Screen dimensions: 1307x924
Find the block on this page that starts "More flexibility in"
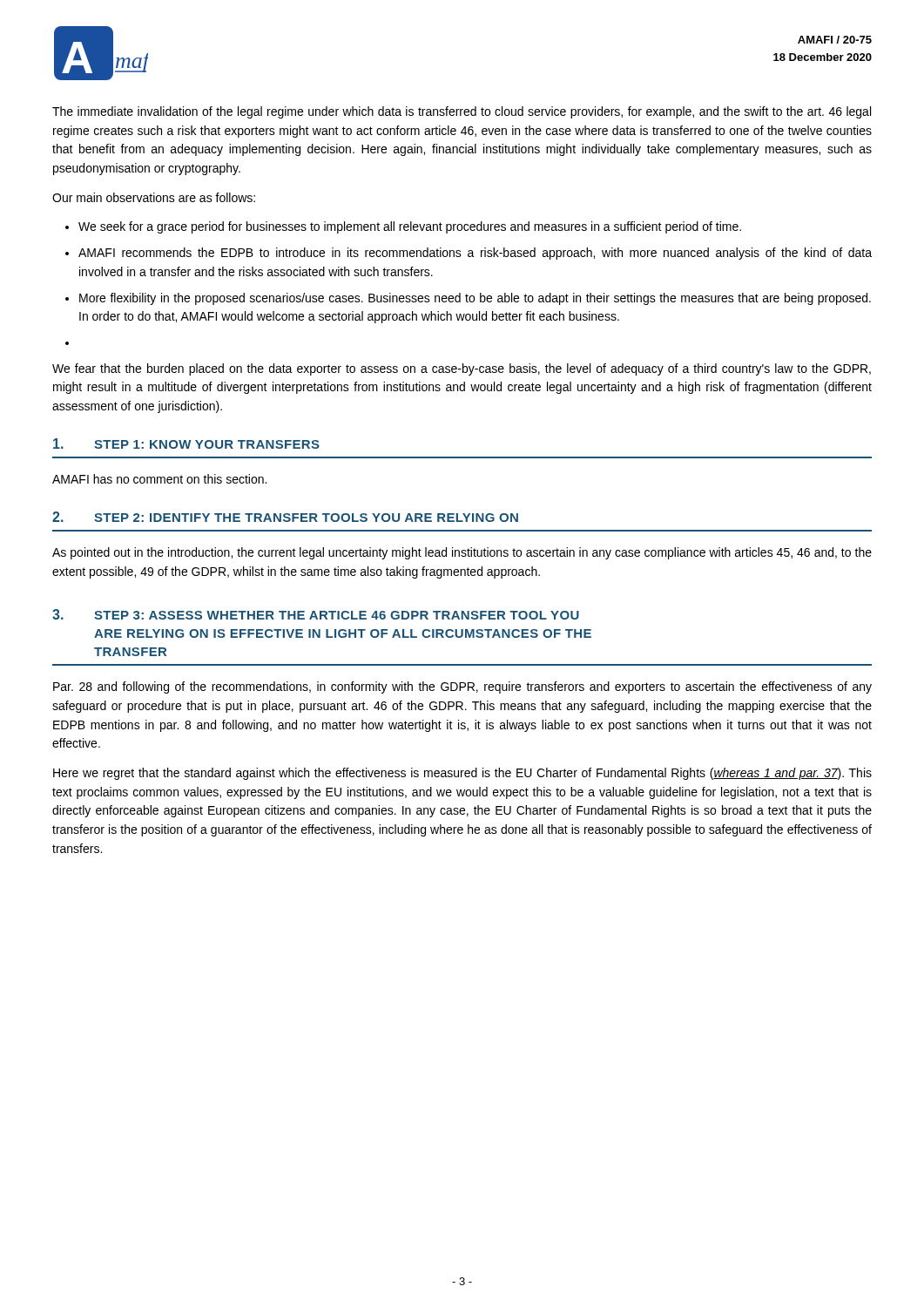pyautogui.click(x=475, y=307)
